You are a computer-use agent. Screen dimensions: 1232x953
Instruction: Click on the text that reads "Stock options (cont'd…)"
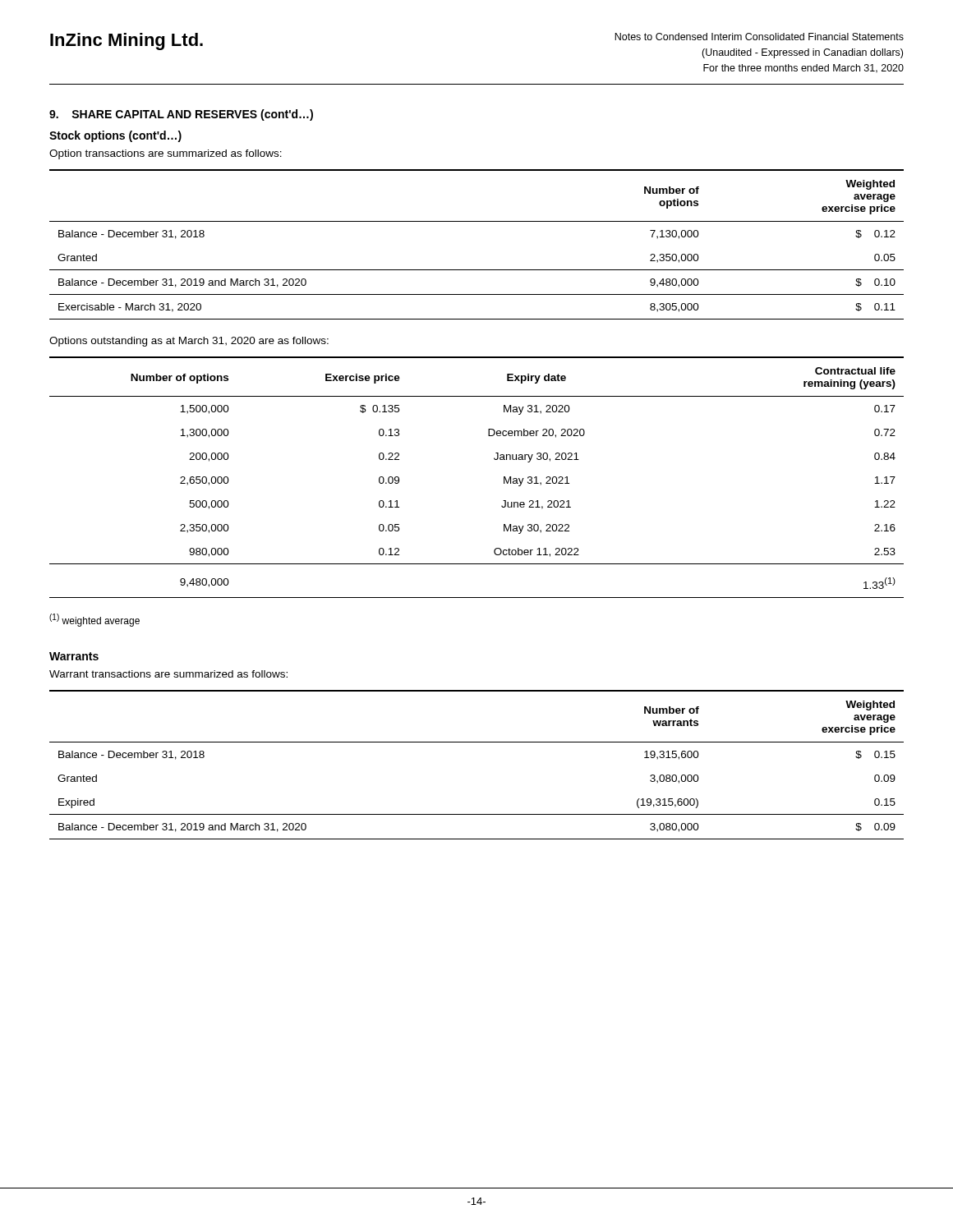tap(116, 136)
